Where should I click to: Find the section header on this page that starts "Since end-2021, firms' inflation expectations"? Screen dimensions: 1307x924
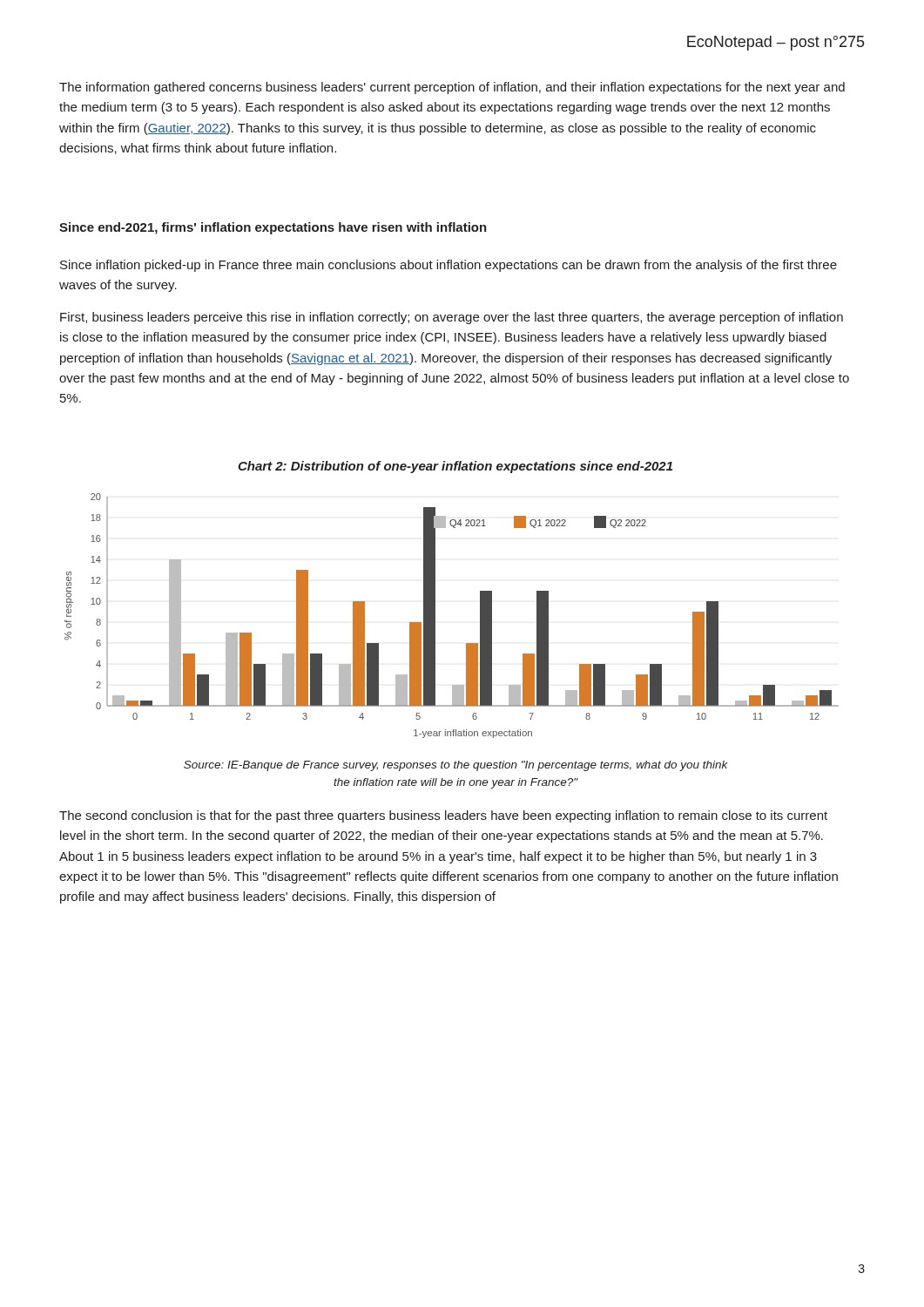click(x=455, y=227)
